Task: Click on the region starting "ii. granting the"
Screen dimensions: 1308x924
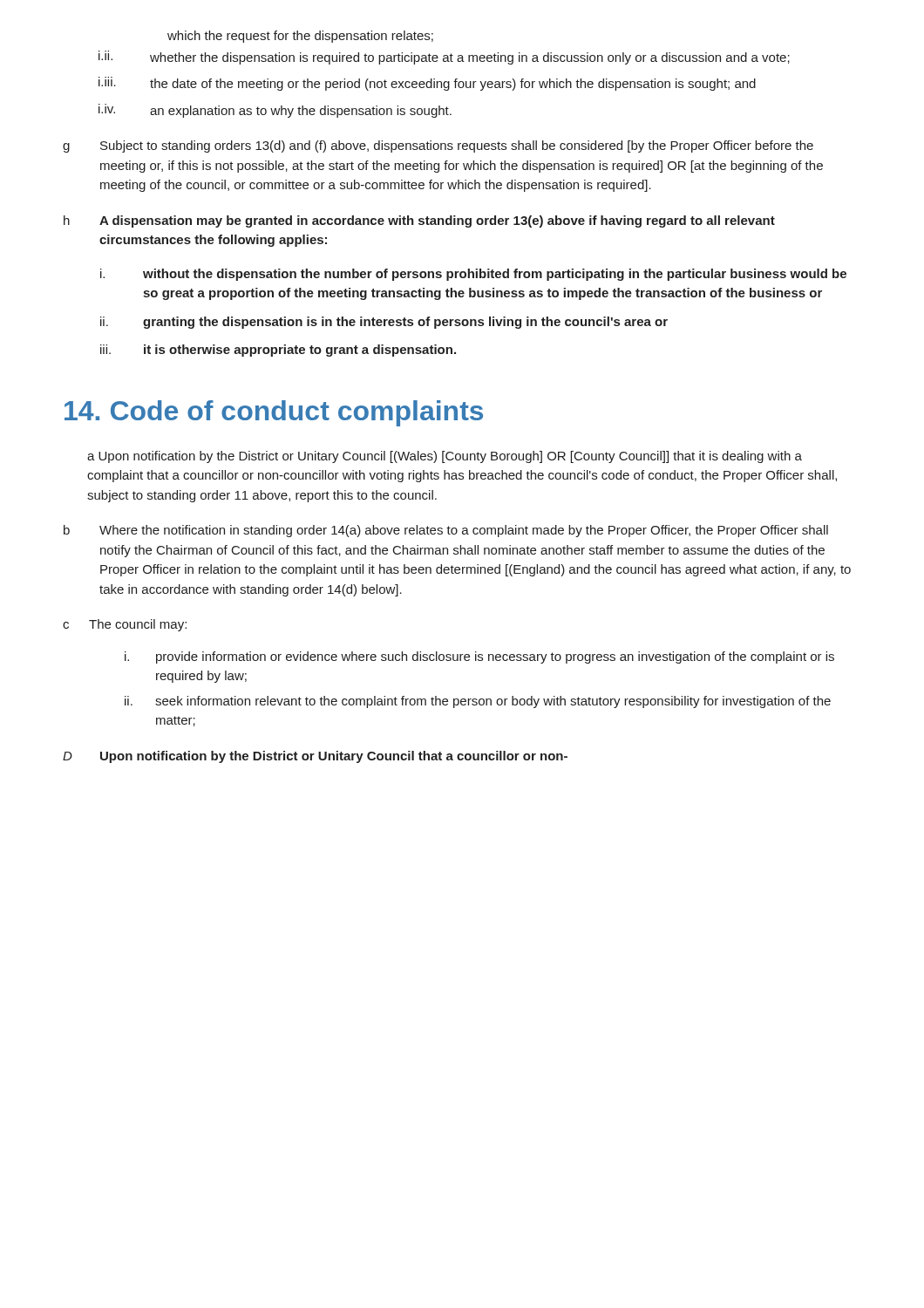Action: pyautogui.click(x=480, y=322)
